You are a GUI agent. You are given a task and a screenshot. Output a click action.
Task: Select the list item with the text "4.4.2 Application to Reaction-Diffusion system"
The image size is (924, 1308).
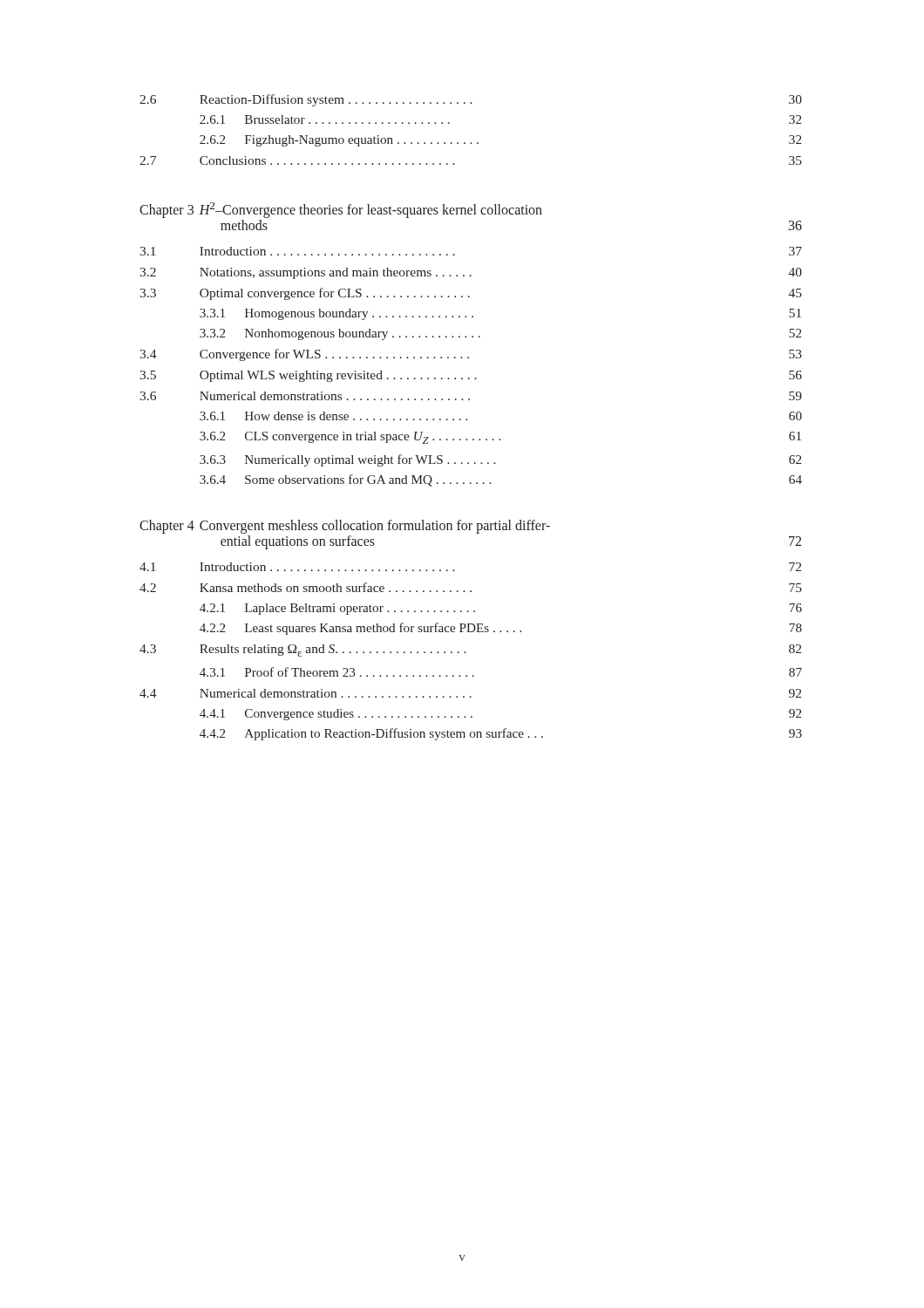coord(471,732)
